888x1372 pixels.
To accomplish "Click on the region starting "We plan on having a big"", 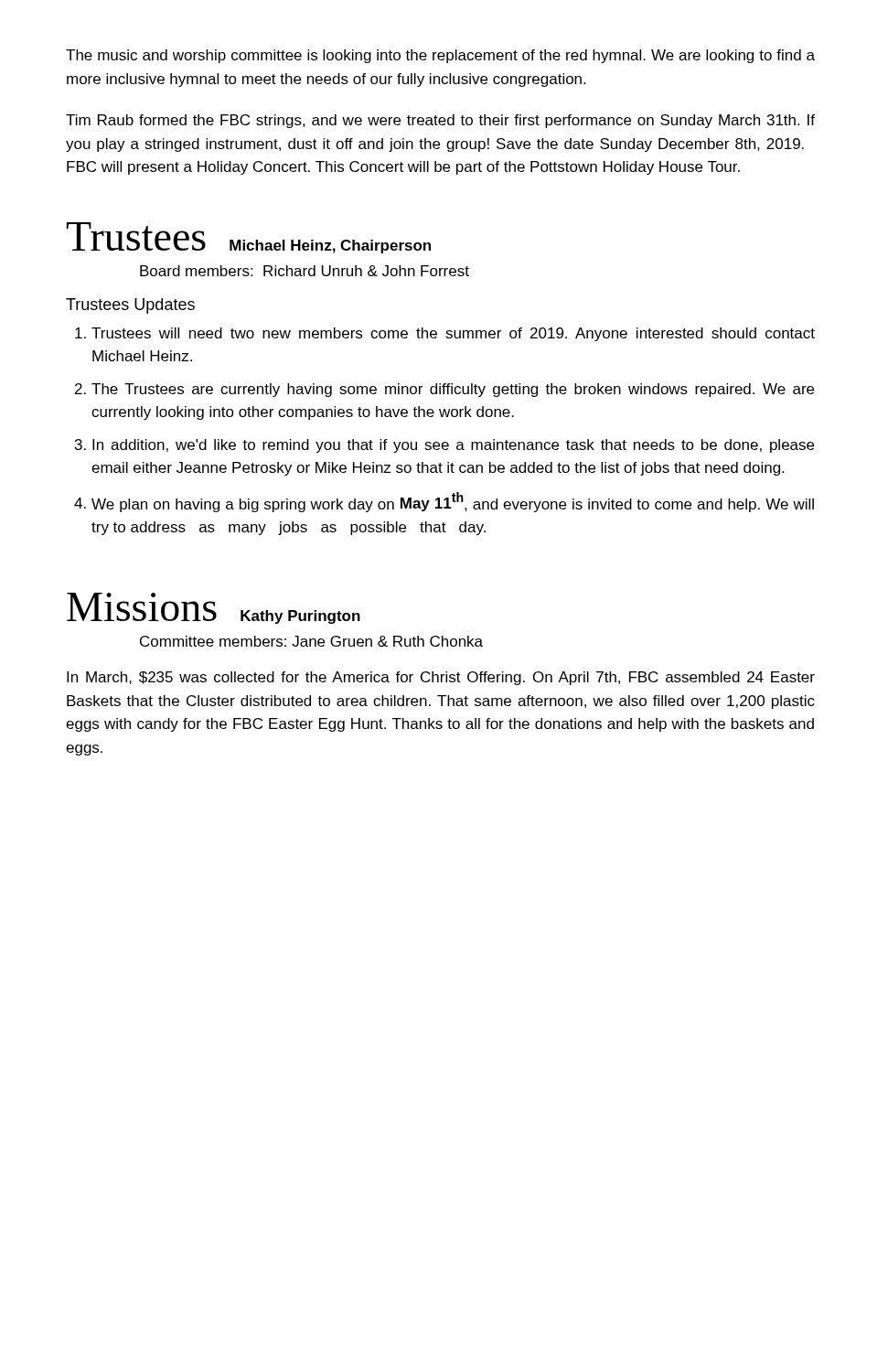I will [x=440, y=514].
